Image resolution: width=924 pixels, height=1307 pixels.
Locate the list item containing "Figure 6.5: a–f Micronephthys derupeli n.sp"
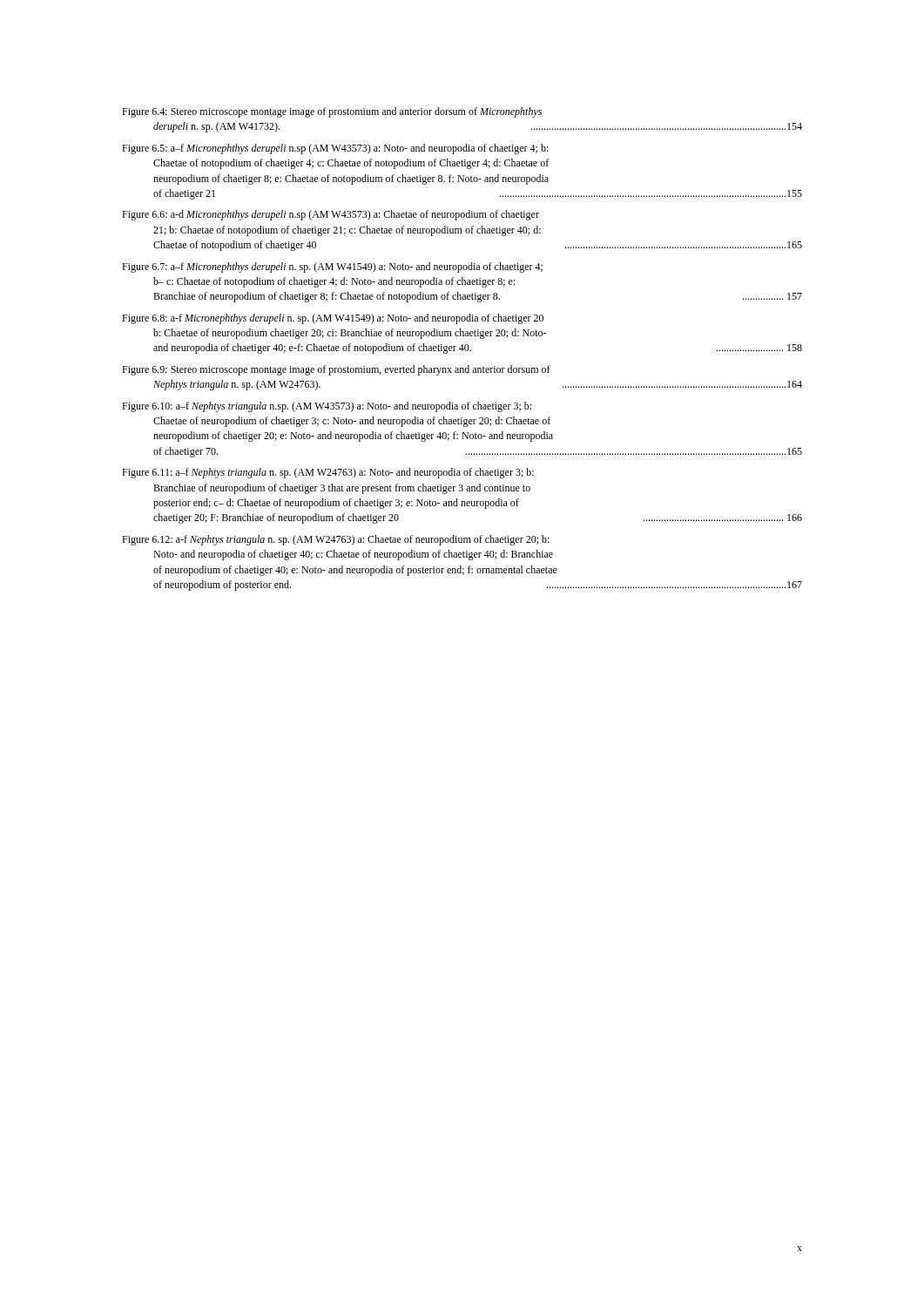(462, 171)
